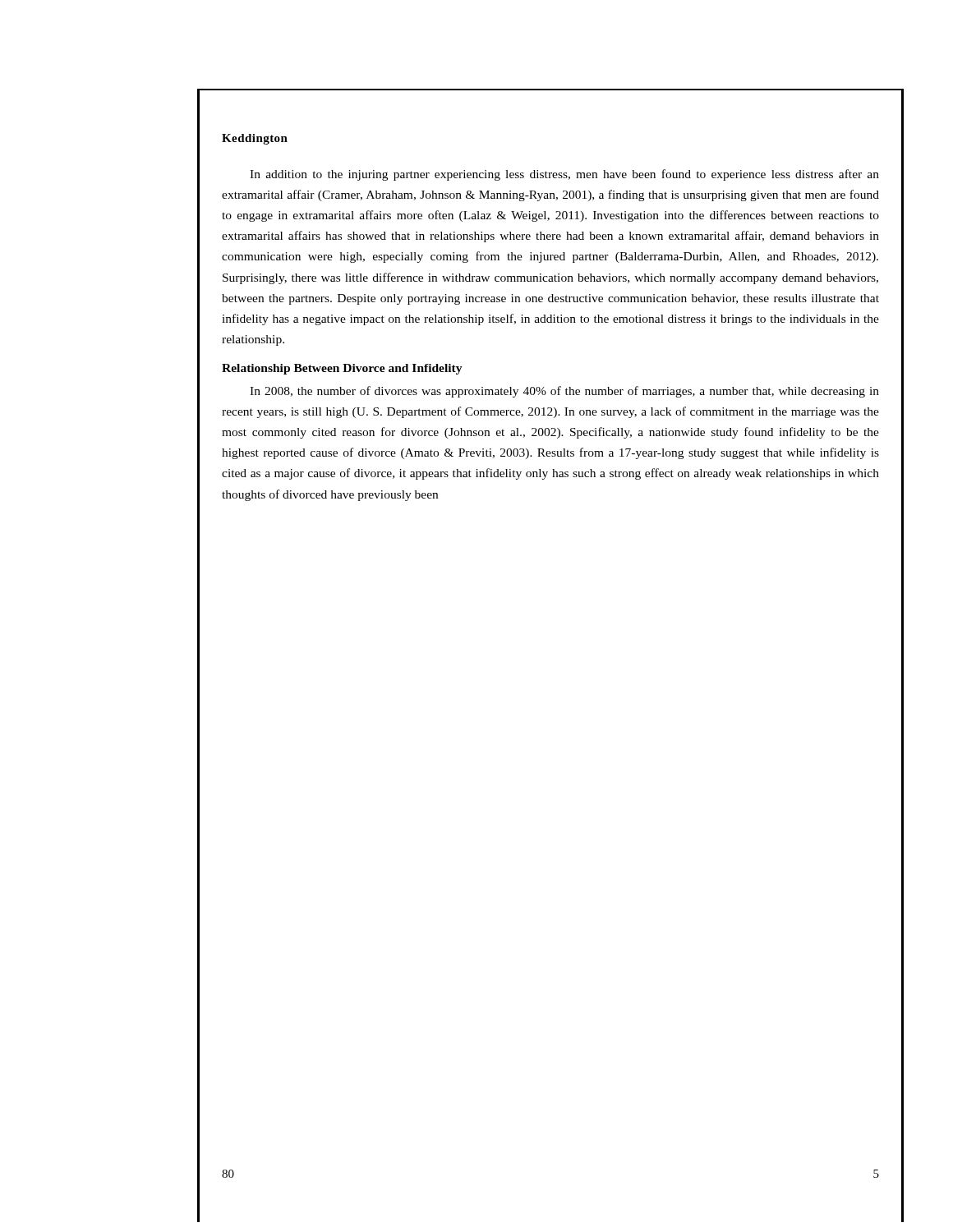Click on the text starting "In 2008, the number of divorces"

pos(550,442)
